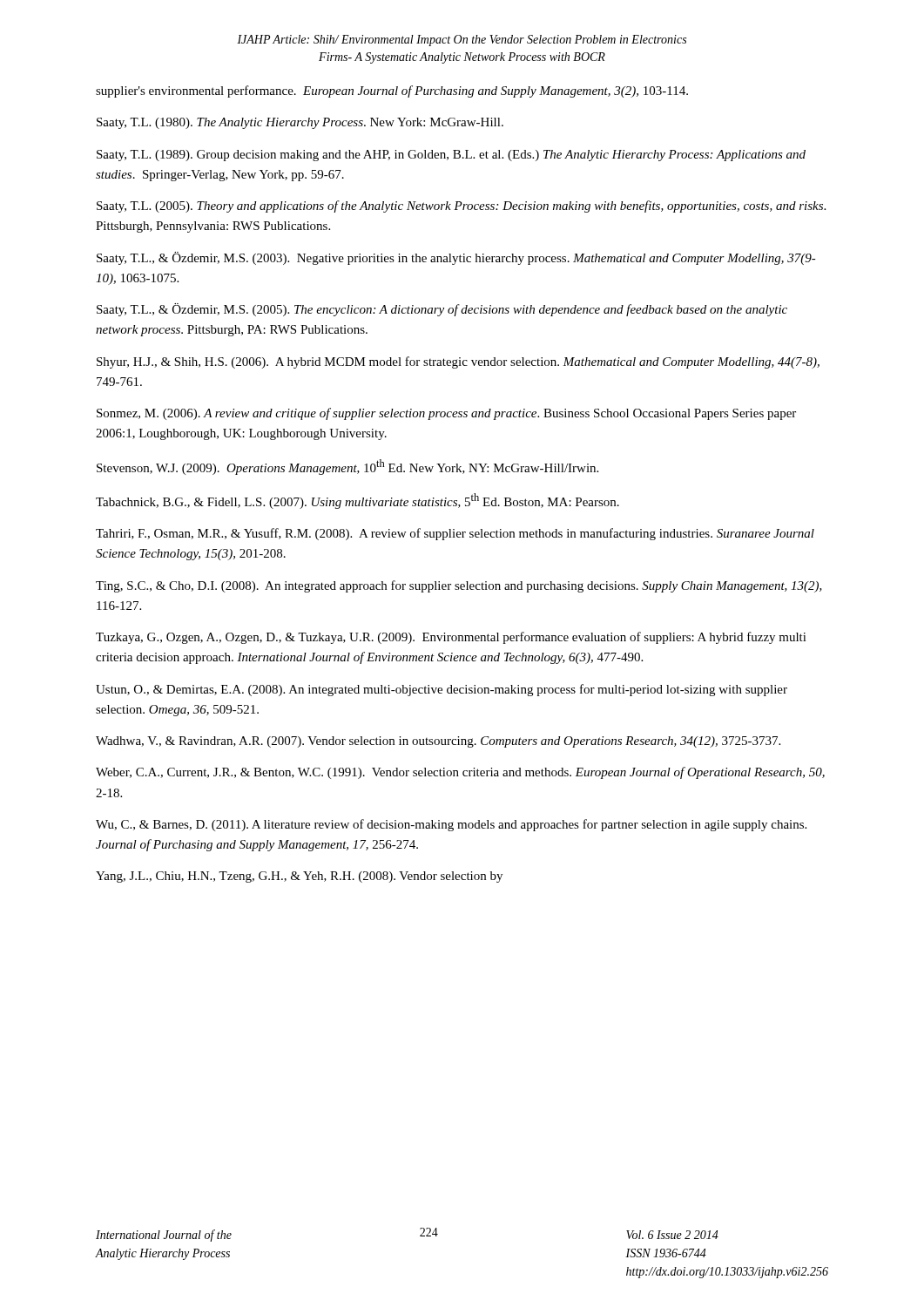Screen dimensions: 1307x924
Task: Click on the element starting "Tahriri, F., Osman,"
Action: point(455,544)
